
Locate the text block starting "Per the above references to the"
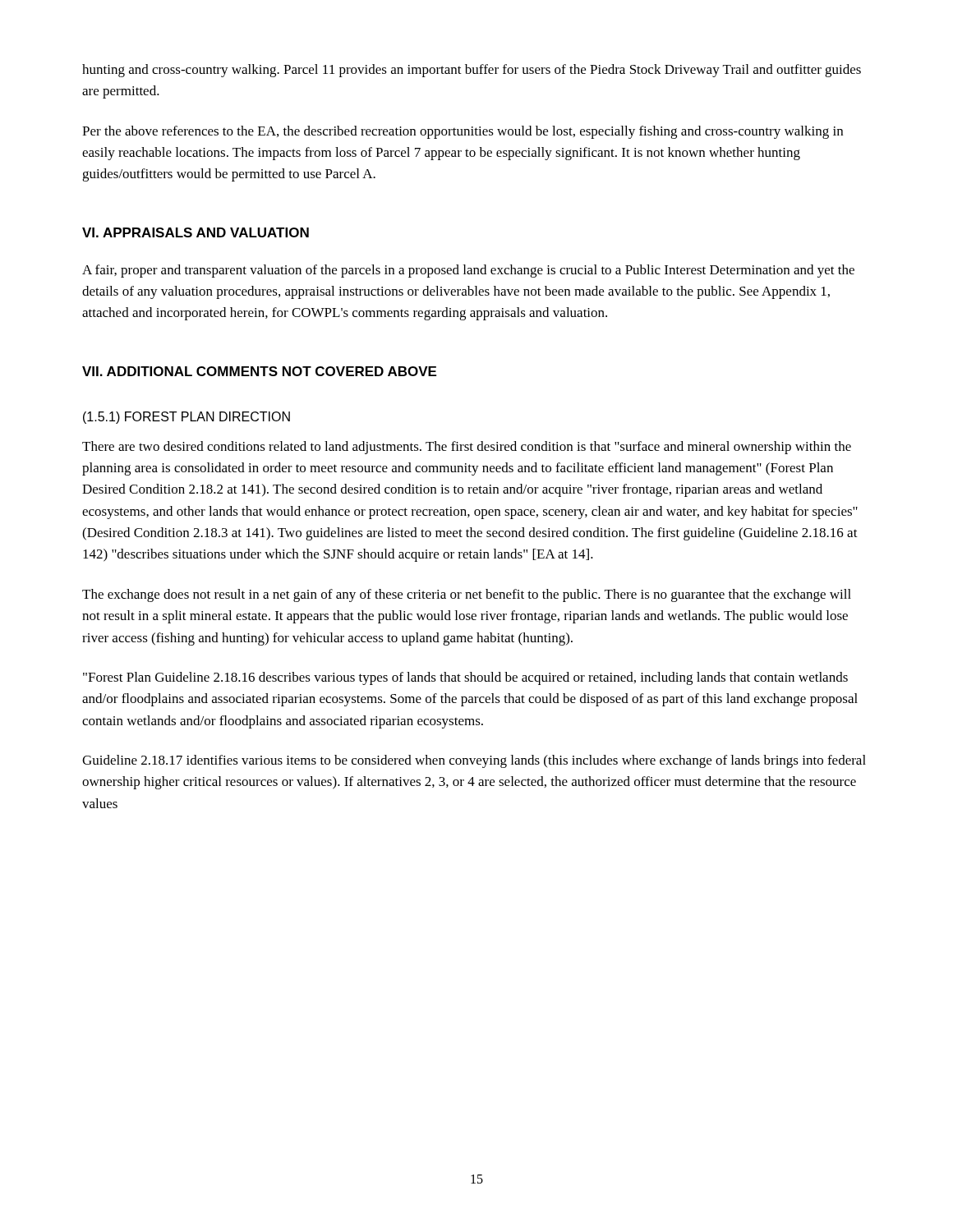click(463, 152)
